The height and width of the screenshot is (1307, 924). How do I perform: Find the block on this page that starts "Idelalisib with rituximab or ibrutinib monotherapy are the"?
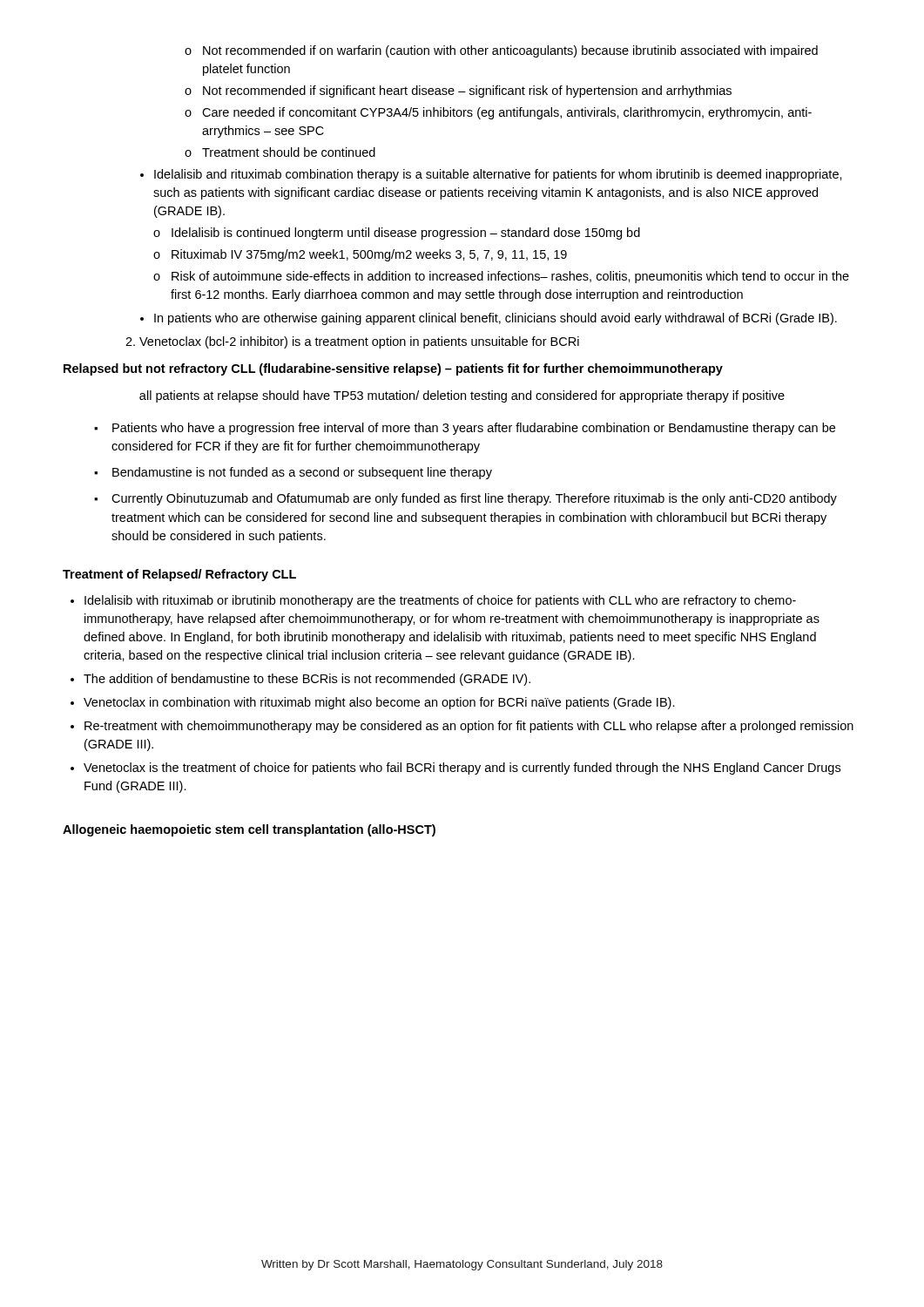pyautogui.click(x=462, y=629)
